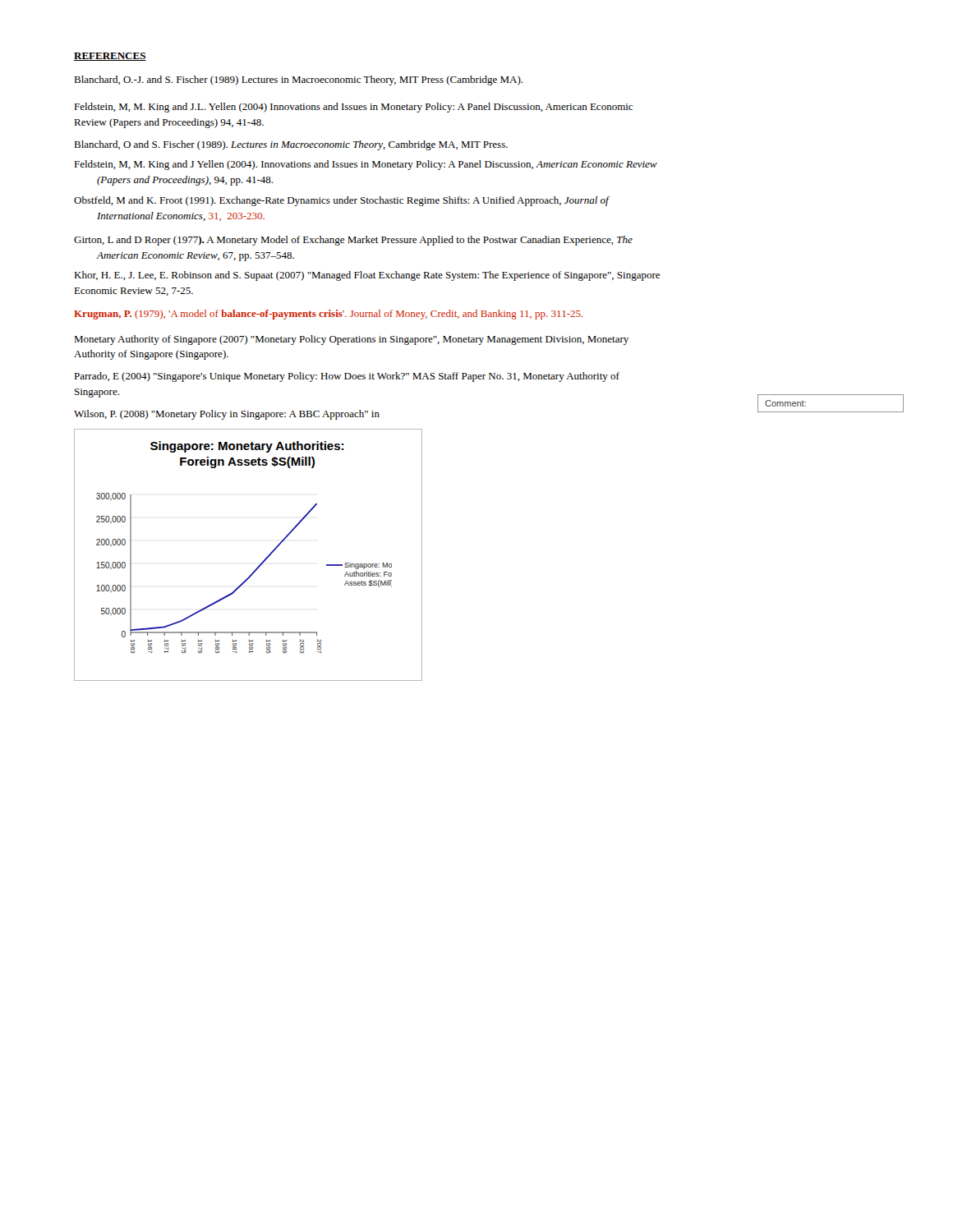
Task: Select the text starting "Girton, L and D Roper (1977). A Monetary"
Action: pos(353,247)
